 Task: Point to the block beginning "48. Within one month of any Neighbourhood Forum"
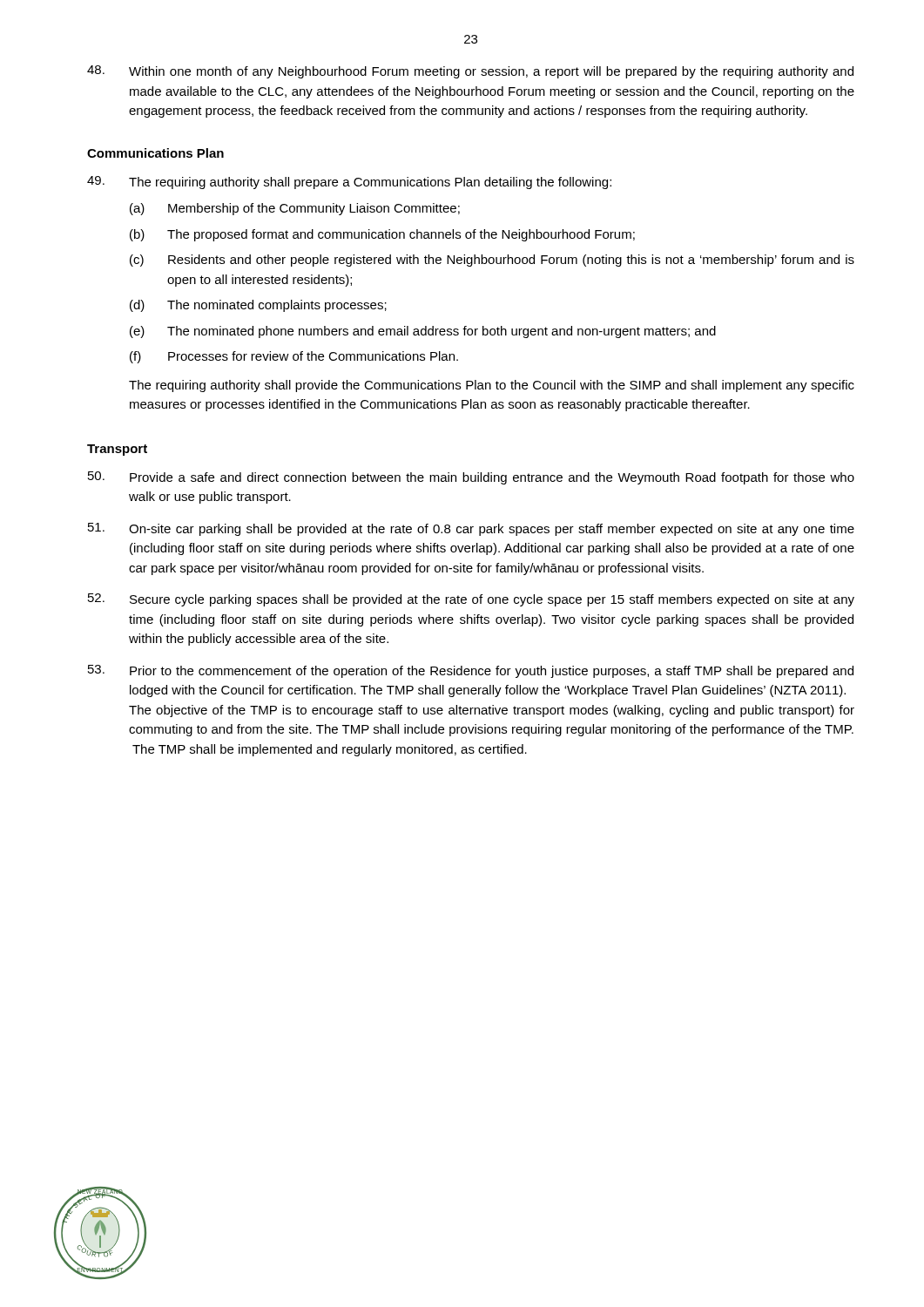(471, 91)
